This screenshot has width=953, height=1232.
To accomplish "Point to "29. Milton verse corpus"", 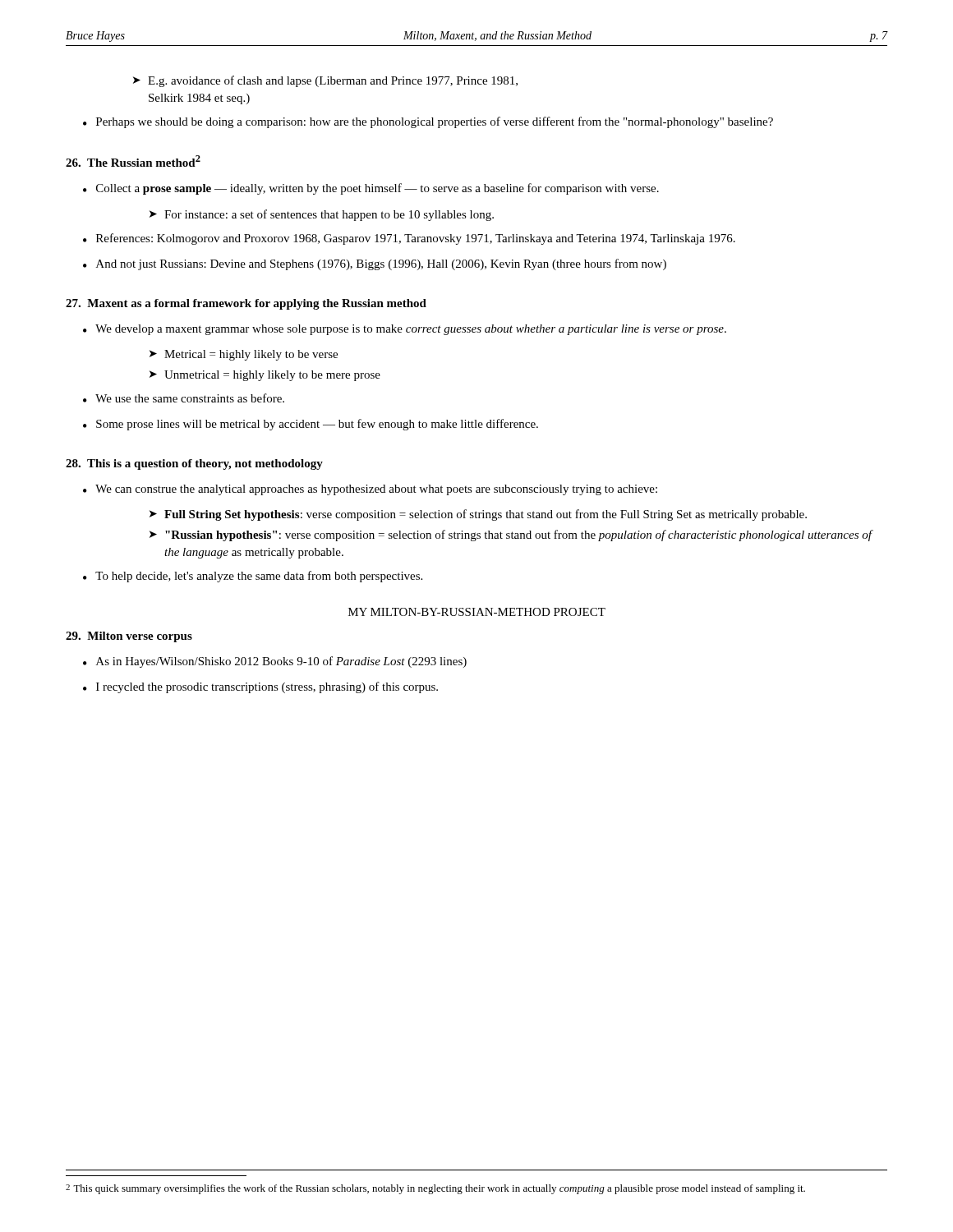I will click(129, 635).
